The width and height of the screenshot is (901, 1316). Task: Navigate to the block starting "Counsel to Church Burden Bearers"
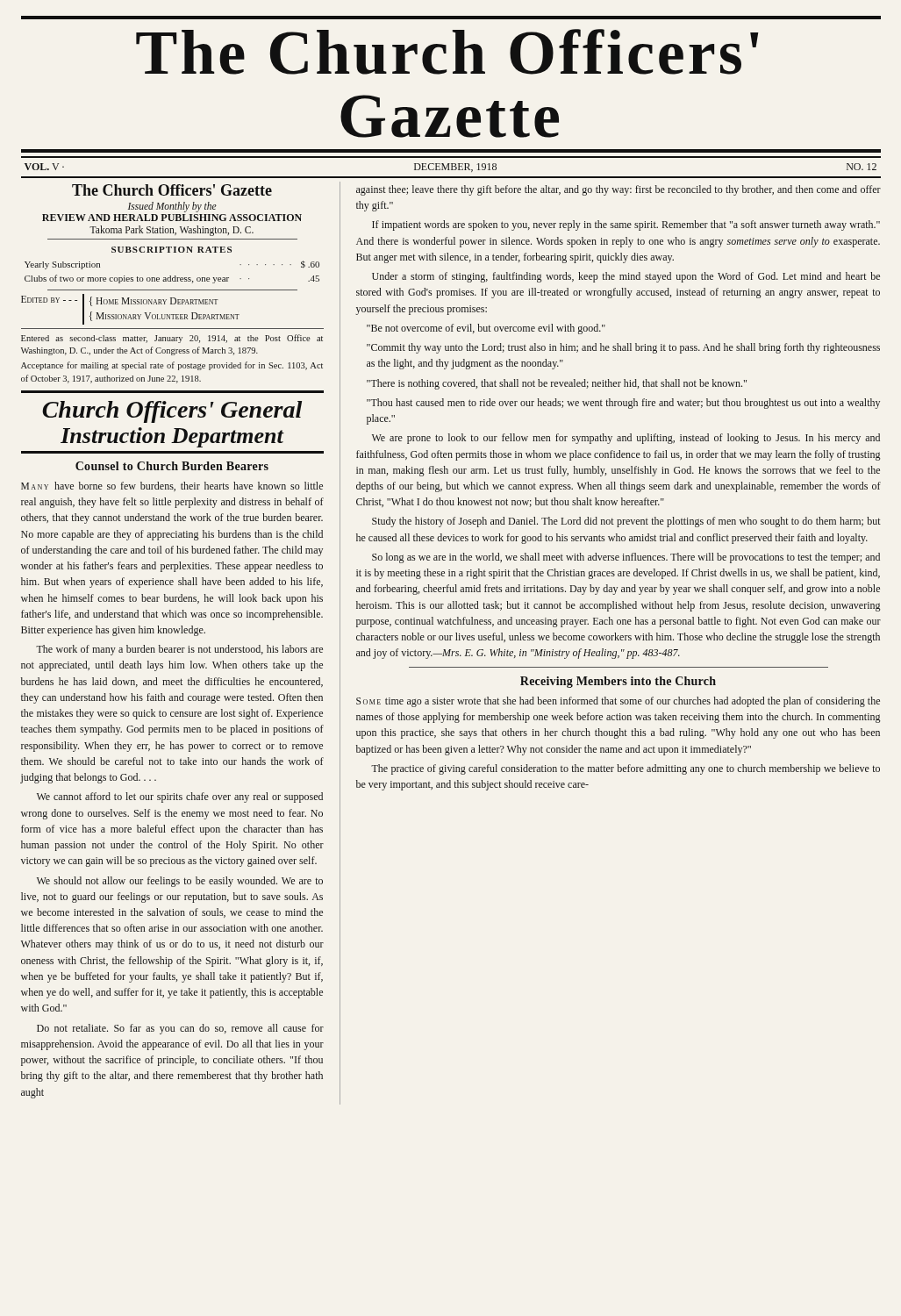(172, 466)
